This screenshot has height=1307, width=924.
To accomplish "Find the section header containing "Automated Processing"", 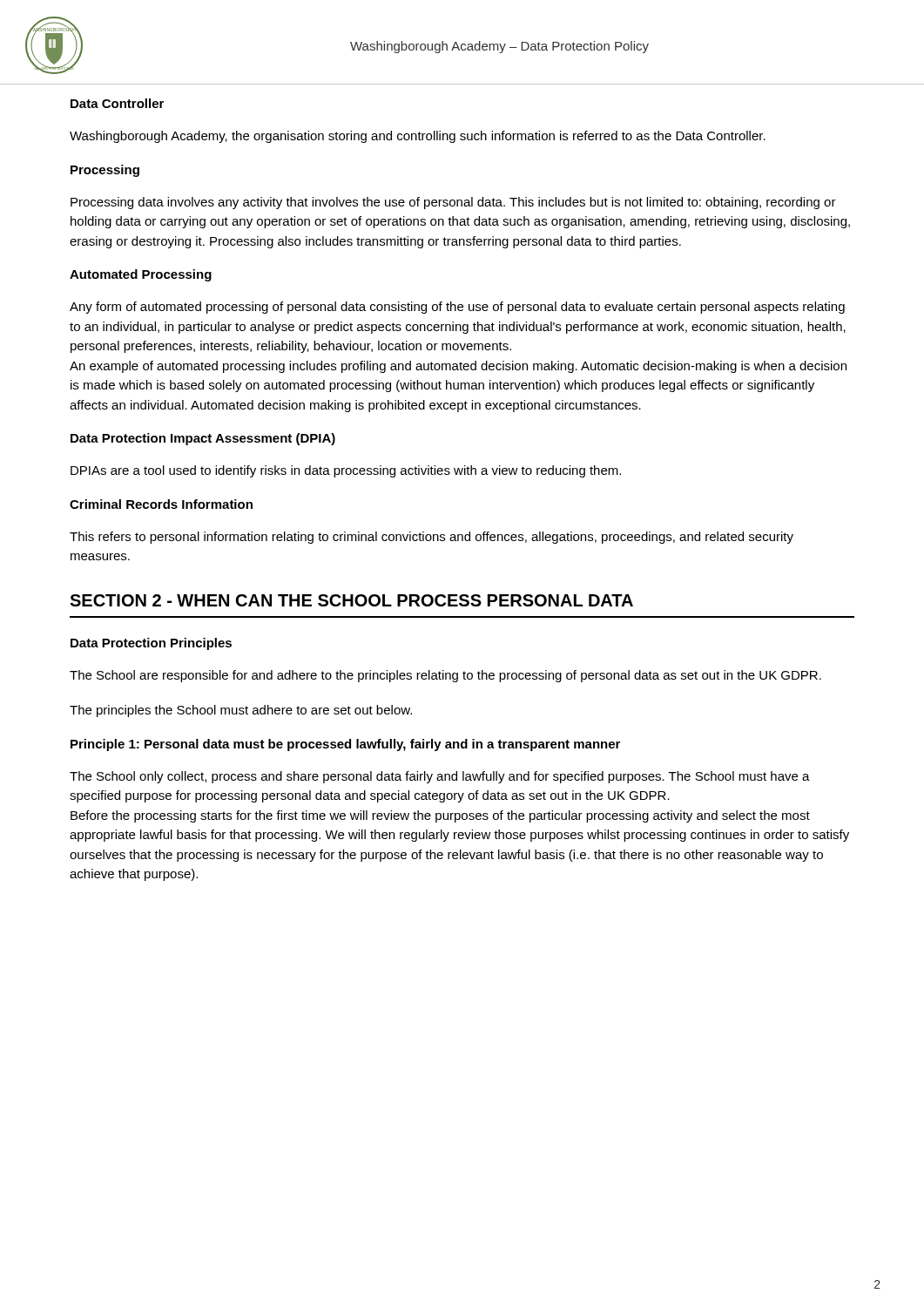I will pos(141,275).
